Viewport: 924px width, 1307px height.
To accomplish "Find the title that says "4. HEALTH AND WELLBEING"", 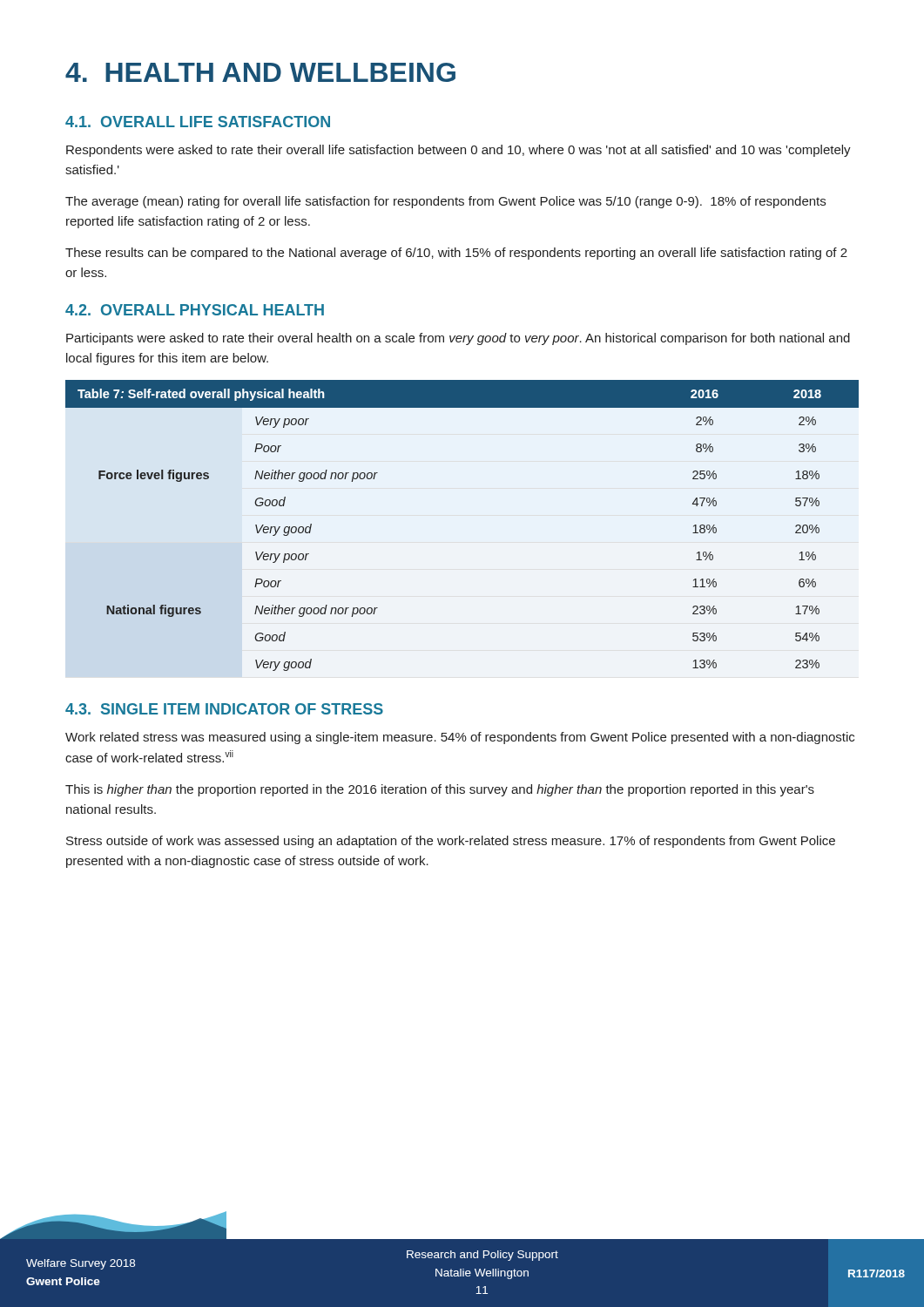I will pyautogui.click(x=261, y=72).
